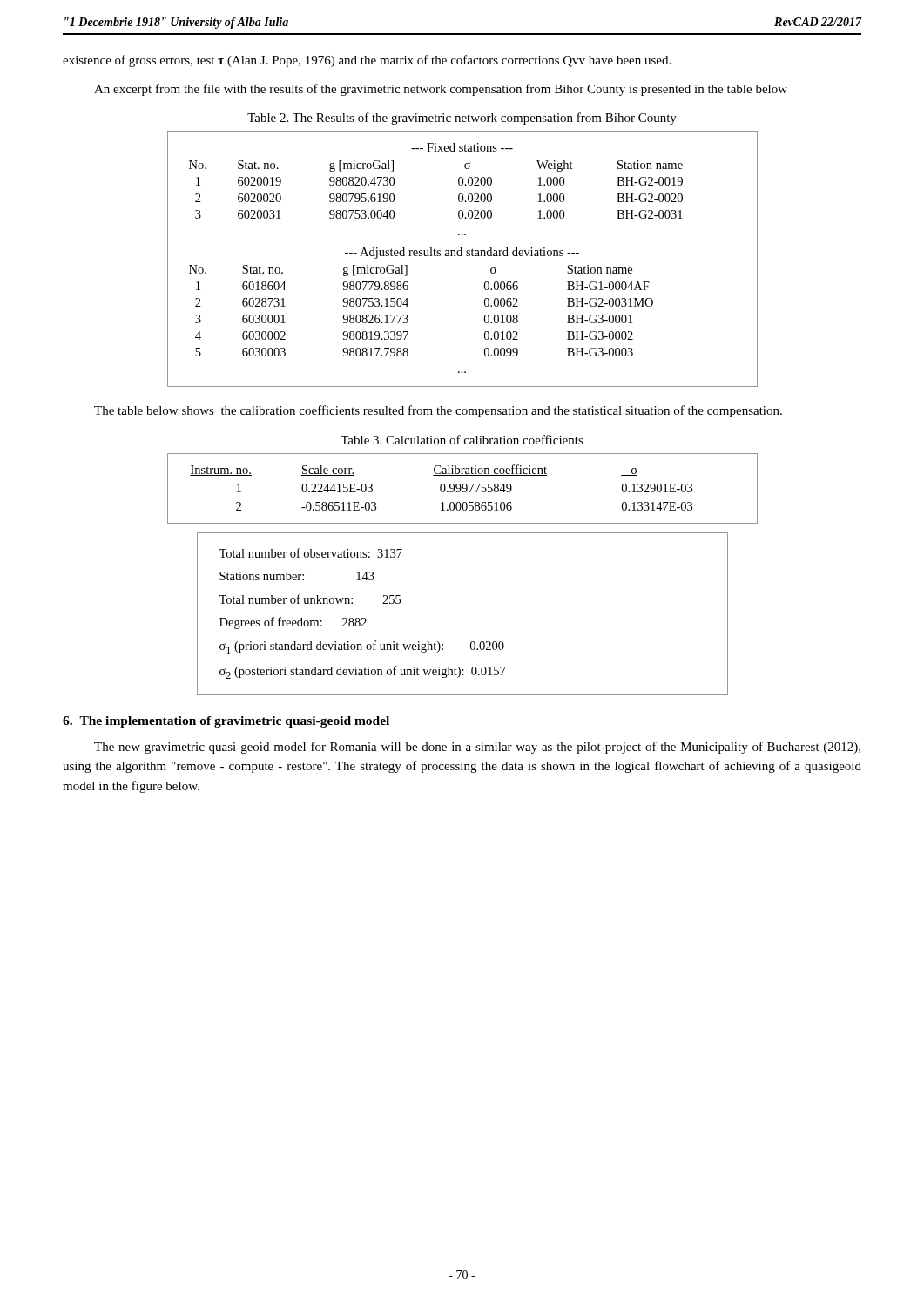924x1307 pixels.
Task: Select the text starting "Table 2. The Results of"
Action: (462, 118)
